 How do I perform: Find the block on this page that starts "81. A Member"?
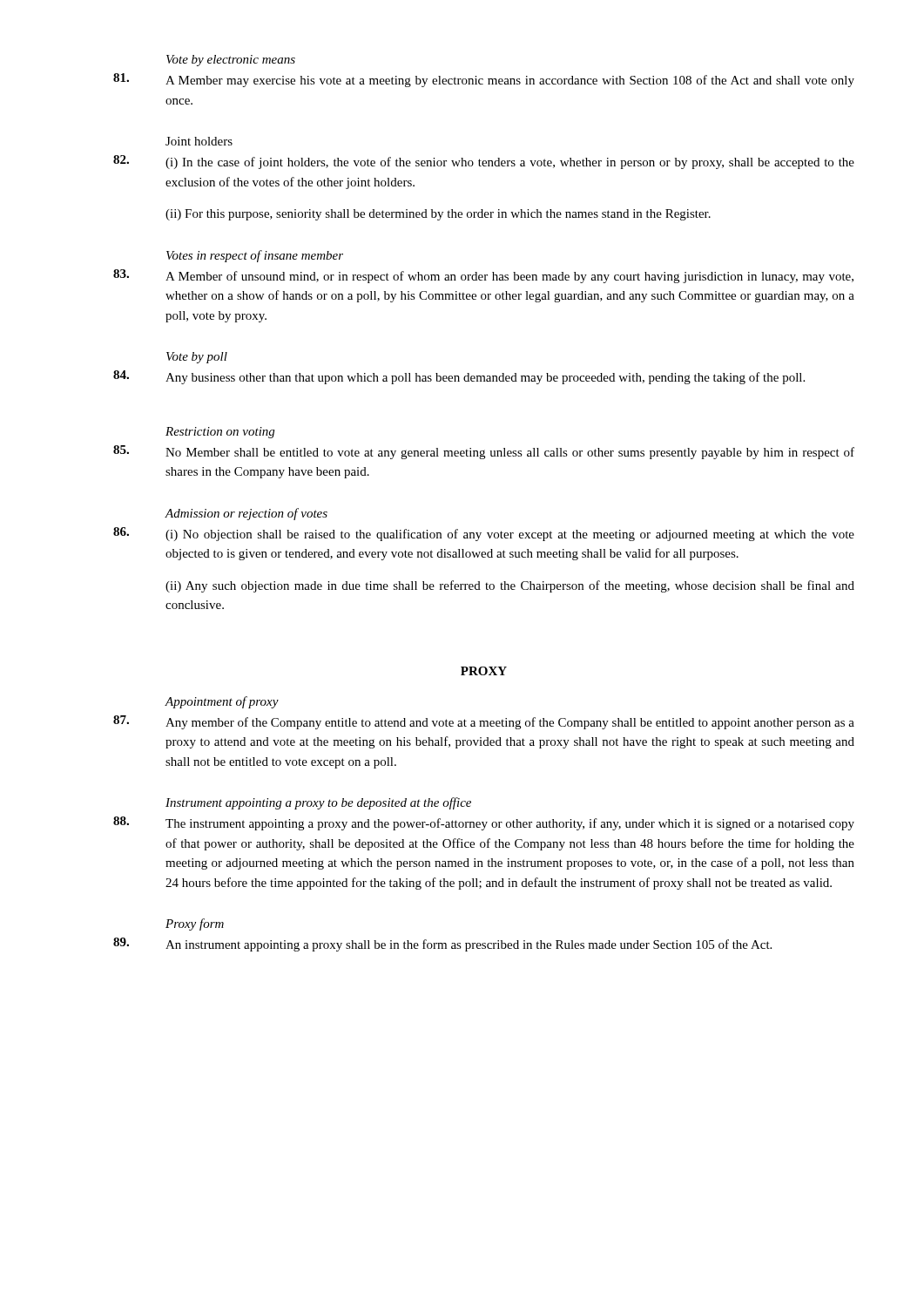coord(484,90)
